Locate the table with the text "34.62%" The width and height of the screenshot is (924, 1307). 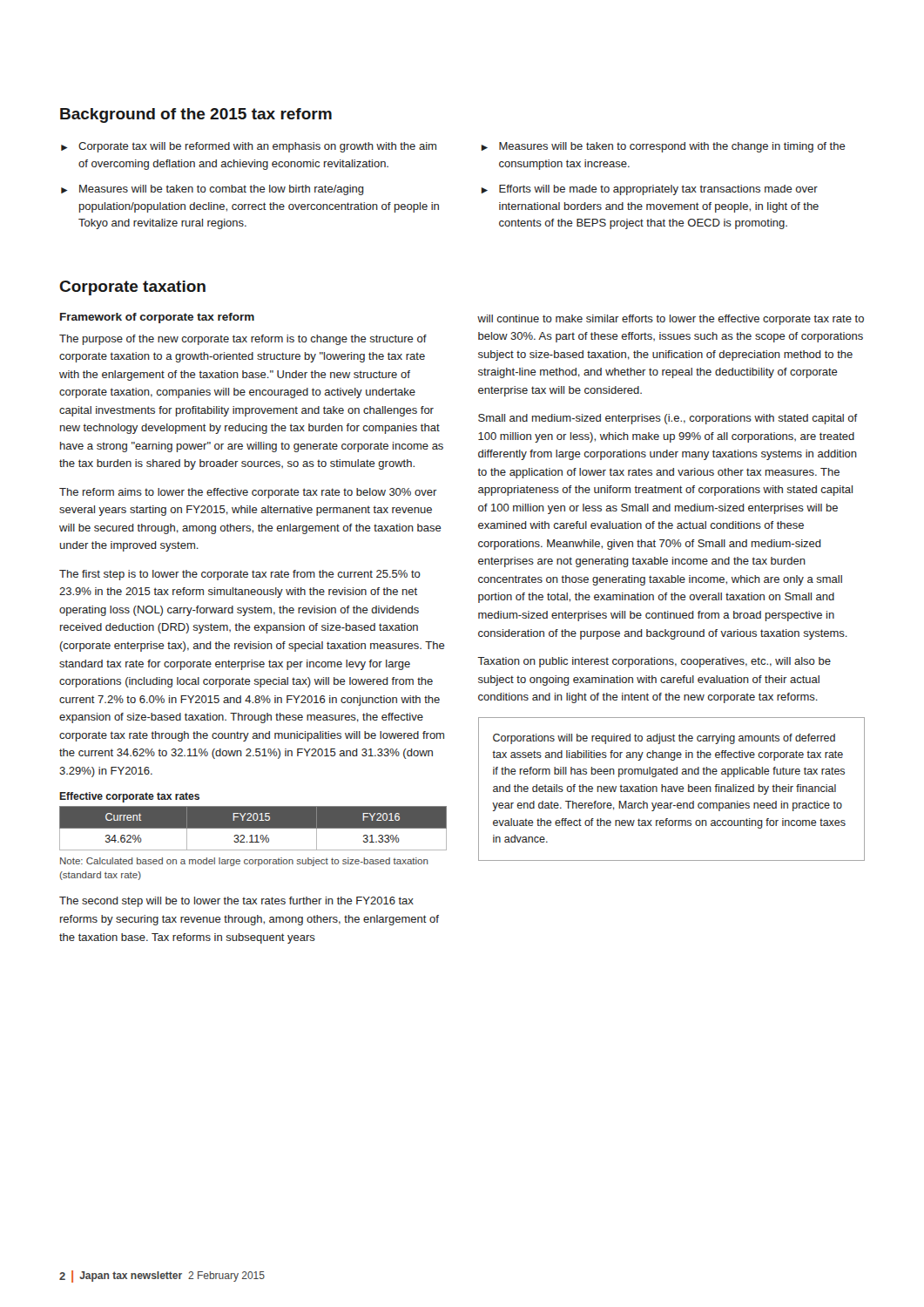(x=253, y=828)
